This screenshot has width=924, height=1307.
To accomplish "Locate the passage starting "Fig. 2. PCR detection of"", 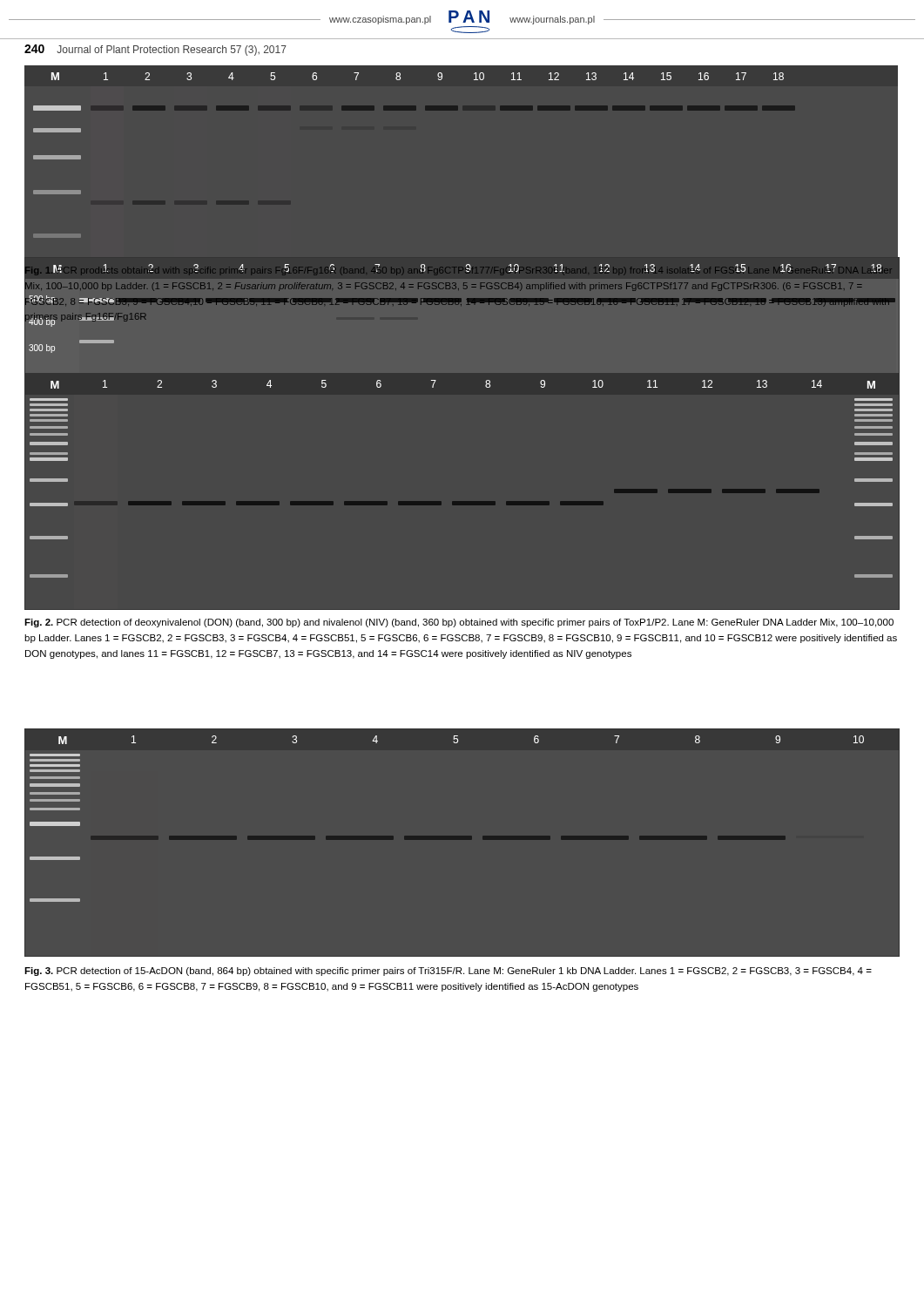I will pyautogui.click(x=461, y=638).
